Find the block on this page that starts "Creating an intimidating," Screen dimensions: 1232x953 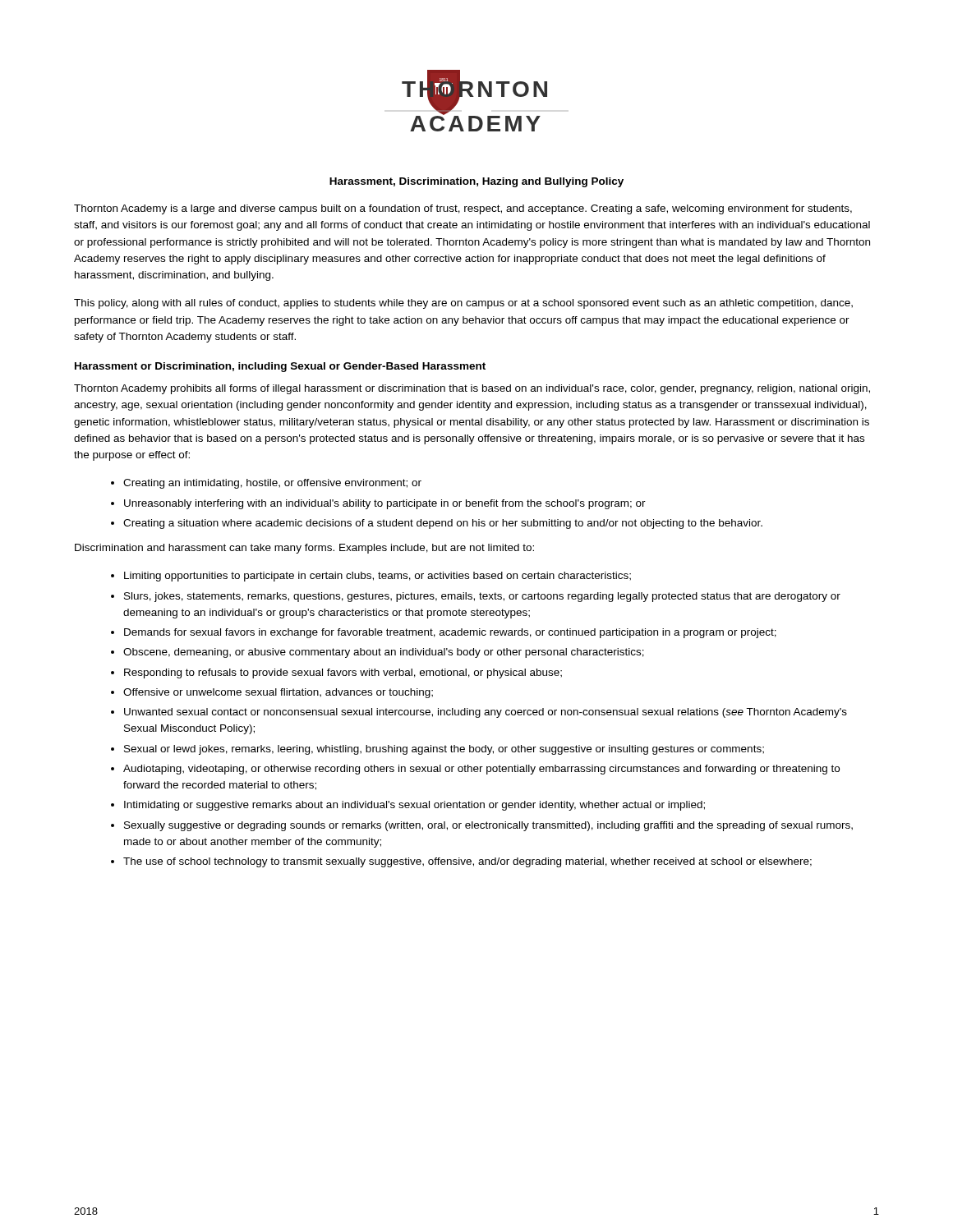pos(272,483)
